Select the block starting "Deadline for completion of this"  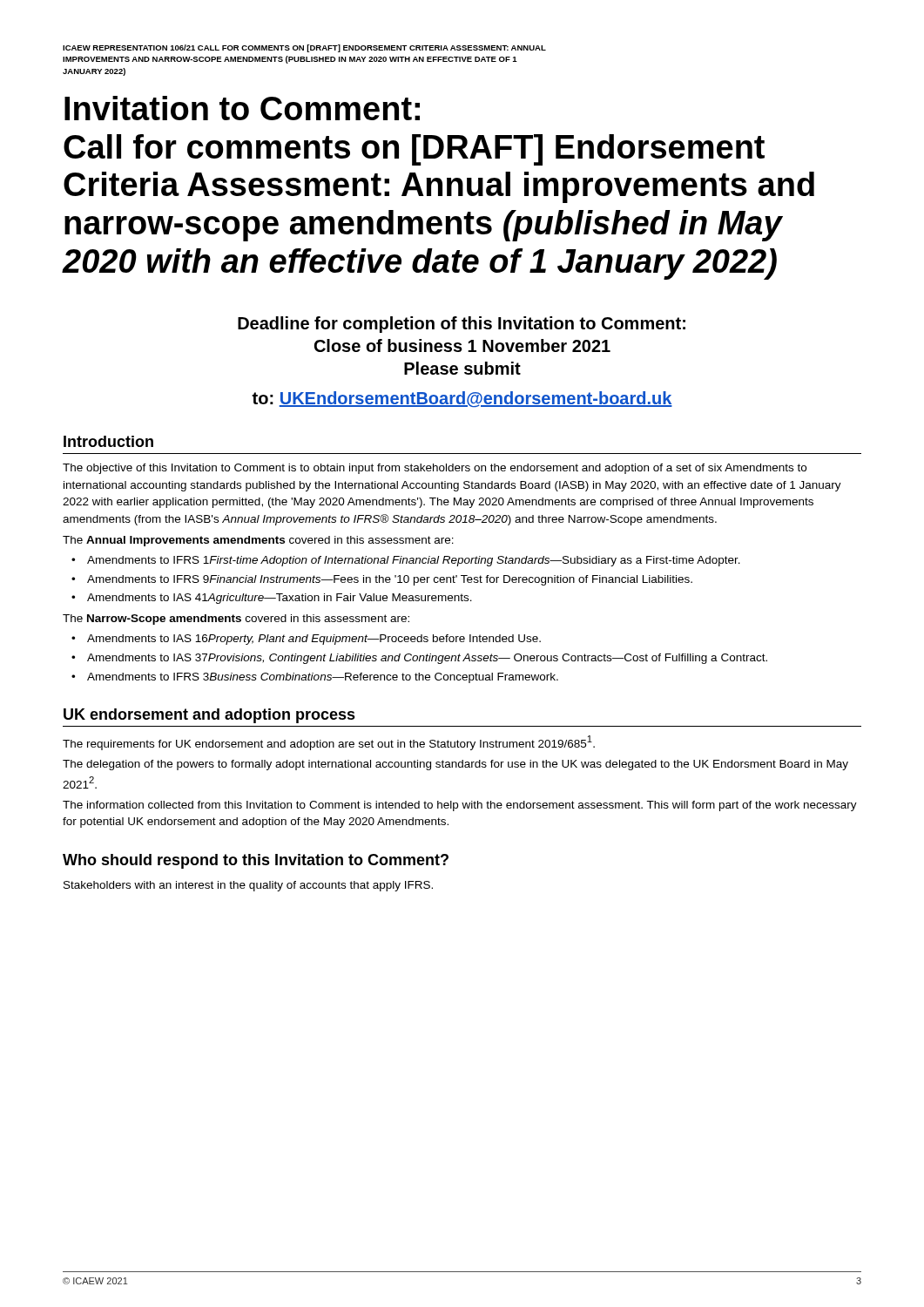pyautogui.click(x=462, y=346)
